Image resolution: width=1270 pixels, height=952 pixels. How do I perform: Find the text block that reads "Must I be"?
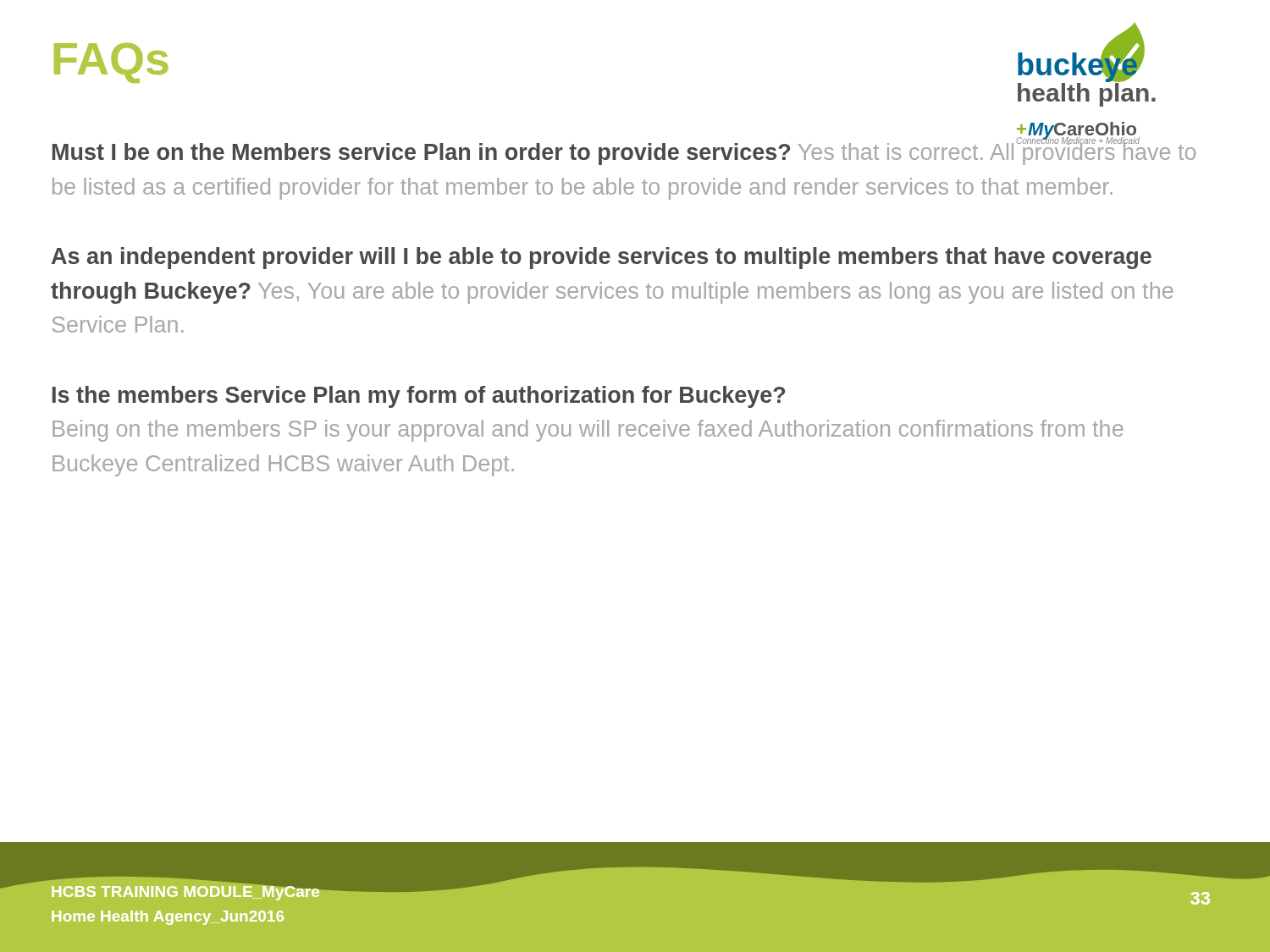[624, 169]
